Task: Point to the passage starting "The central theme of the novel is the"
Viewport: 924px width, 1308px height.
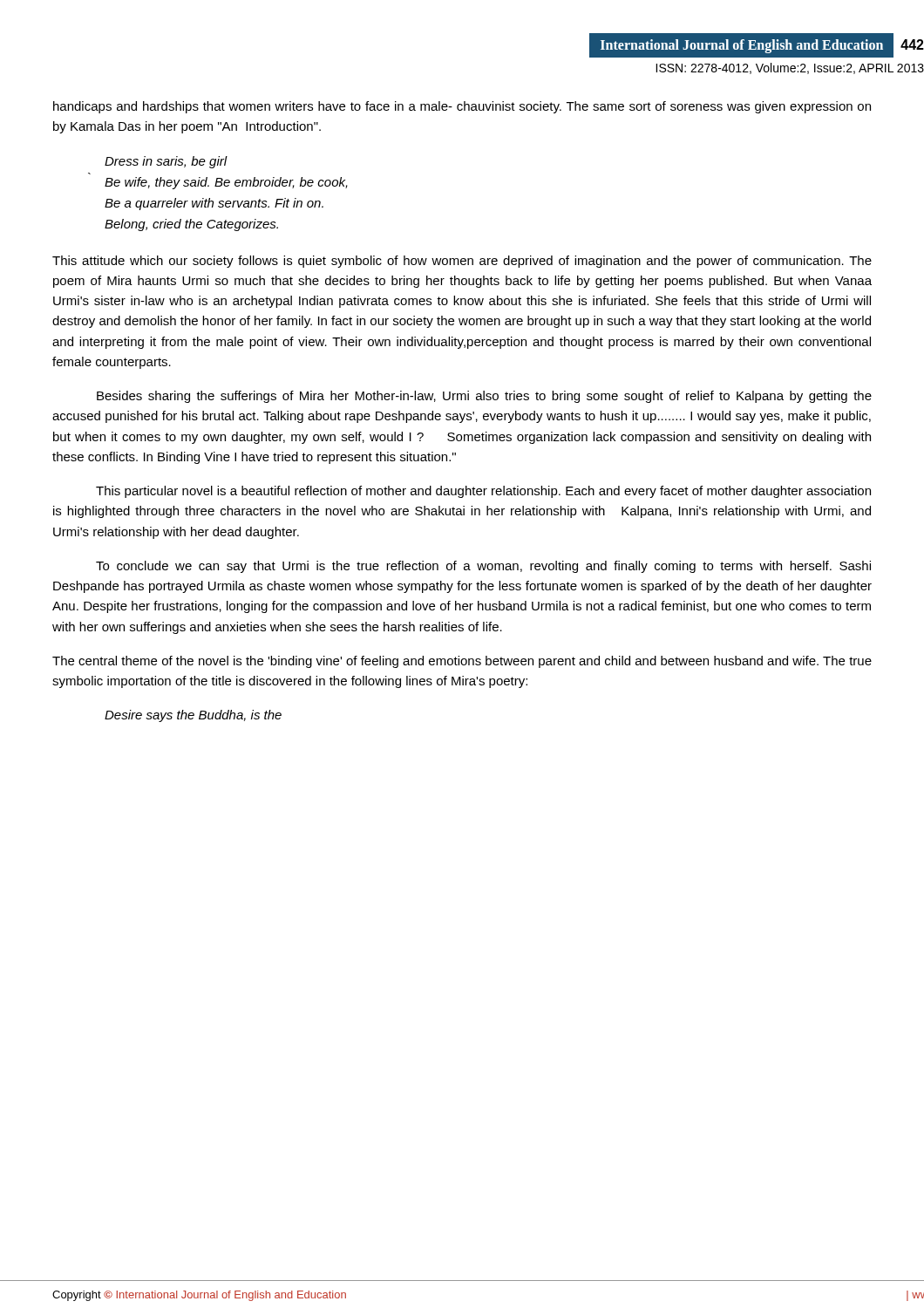Action: point(462,670)
